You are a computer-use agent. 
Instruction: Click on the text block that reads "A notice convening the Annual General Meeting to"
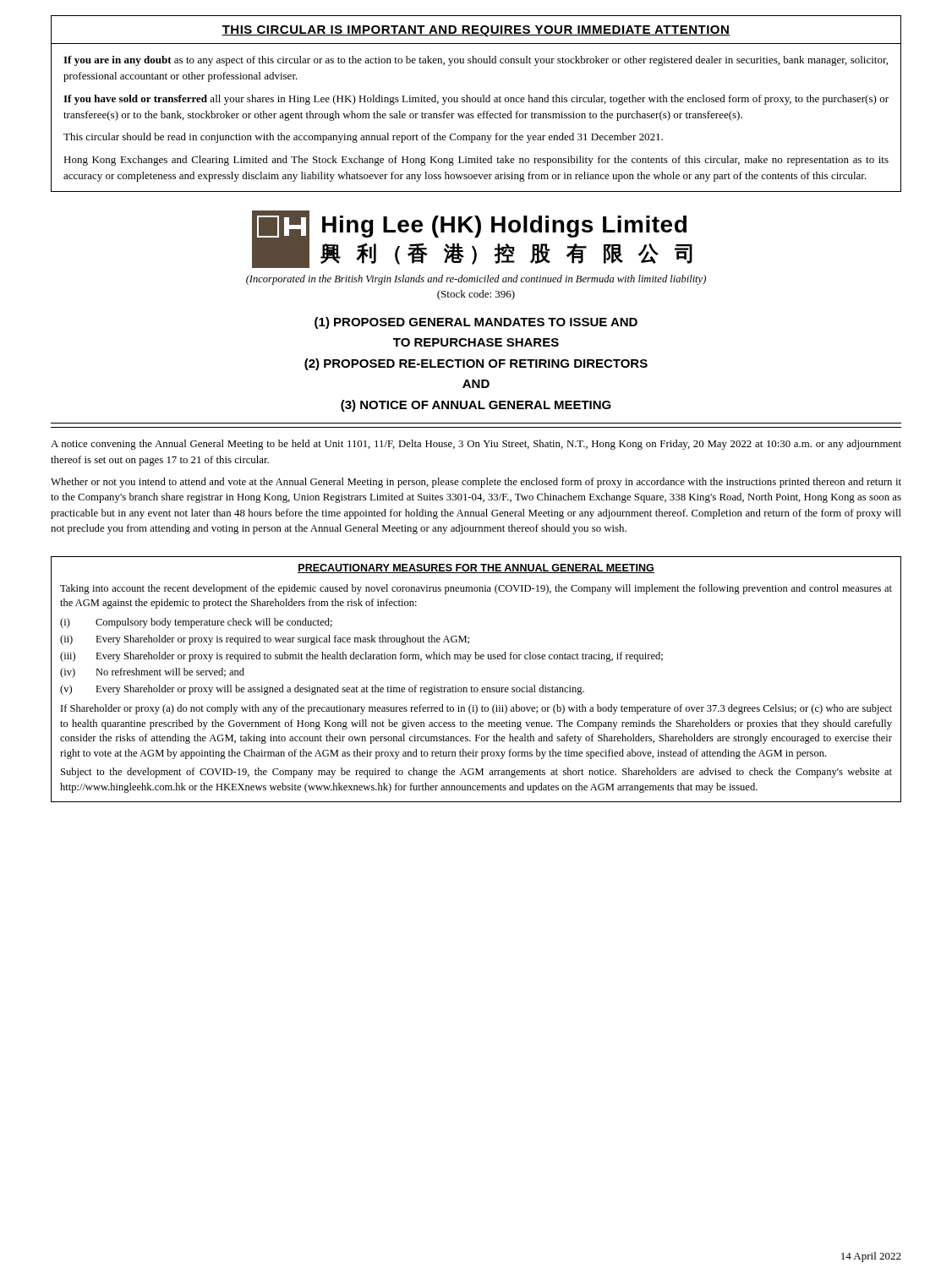coord(476,452)
